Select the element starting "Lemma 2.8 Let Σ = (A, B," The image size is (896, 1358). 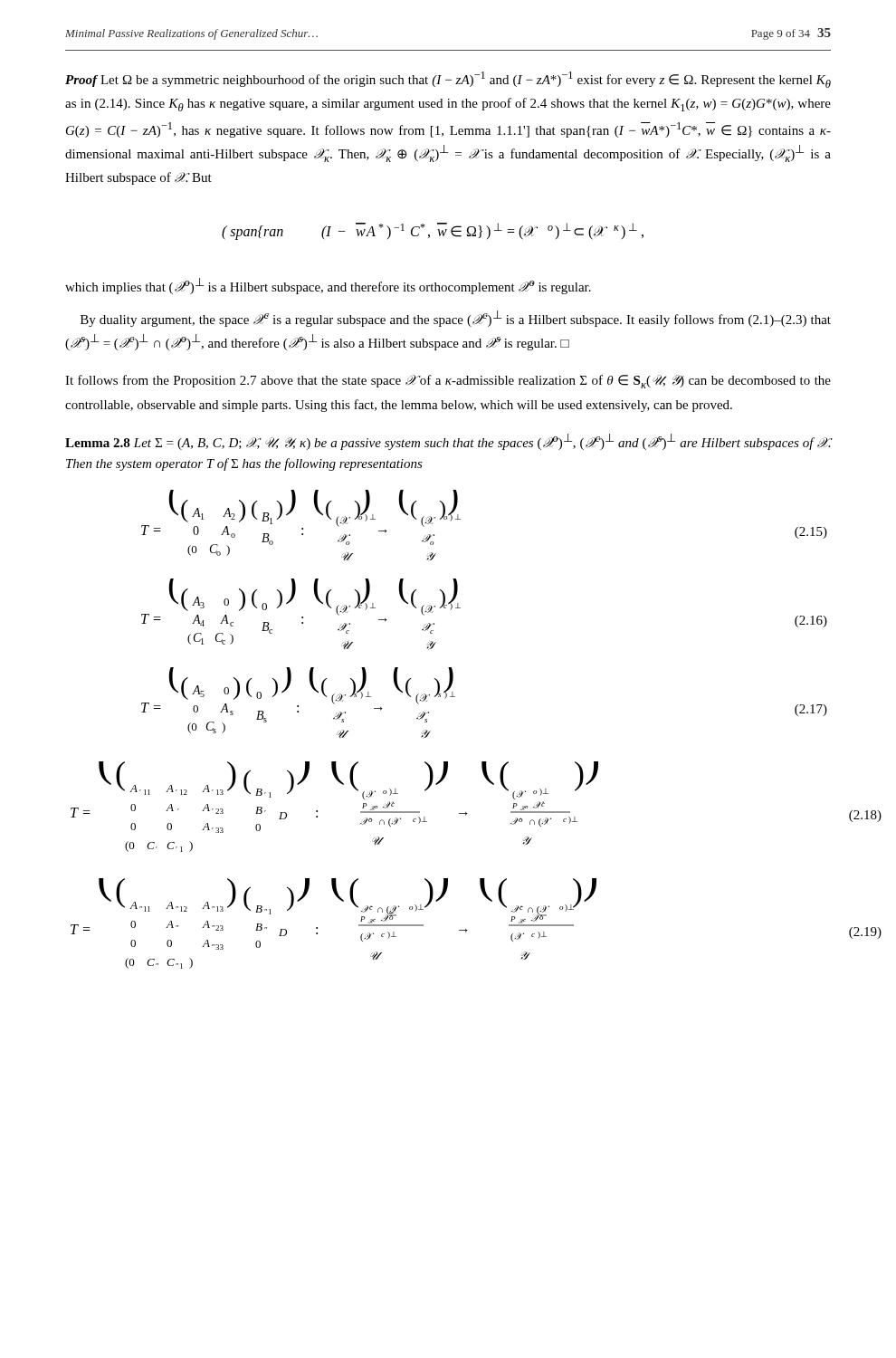448,451
